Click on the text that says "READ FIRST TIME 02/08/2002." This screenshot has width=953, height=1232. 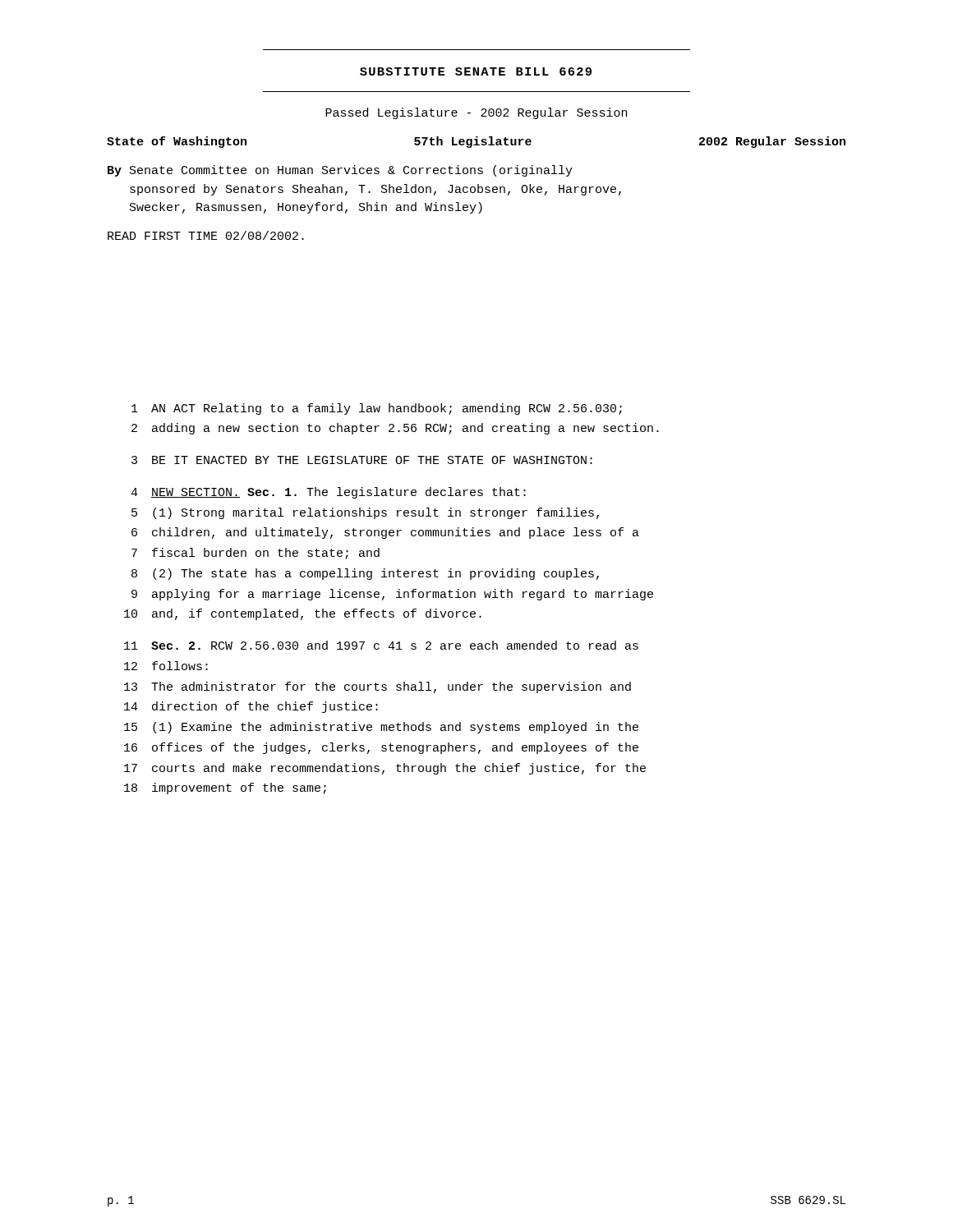(x=207, y=237)
